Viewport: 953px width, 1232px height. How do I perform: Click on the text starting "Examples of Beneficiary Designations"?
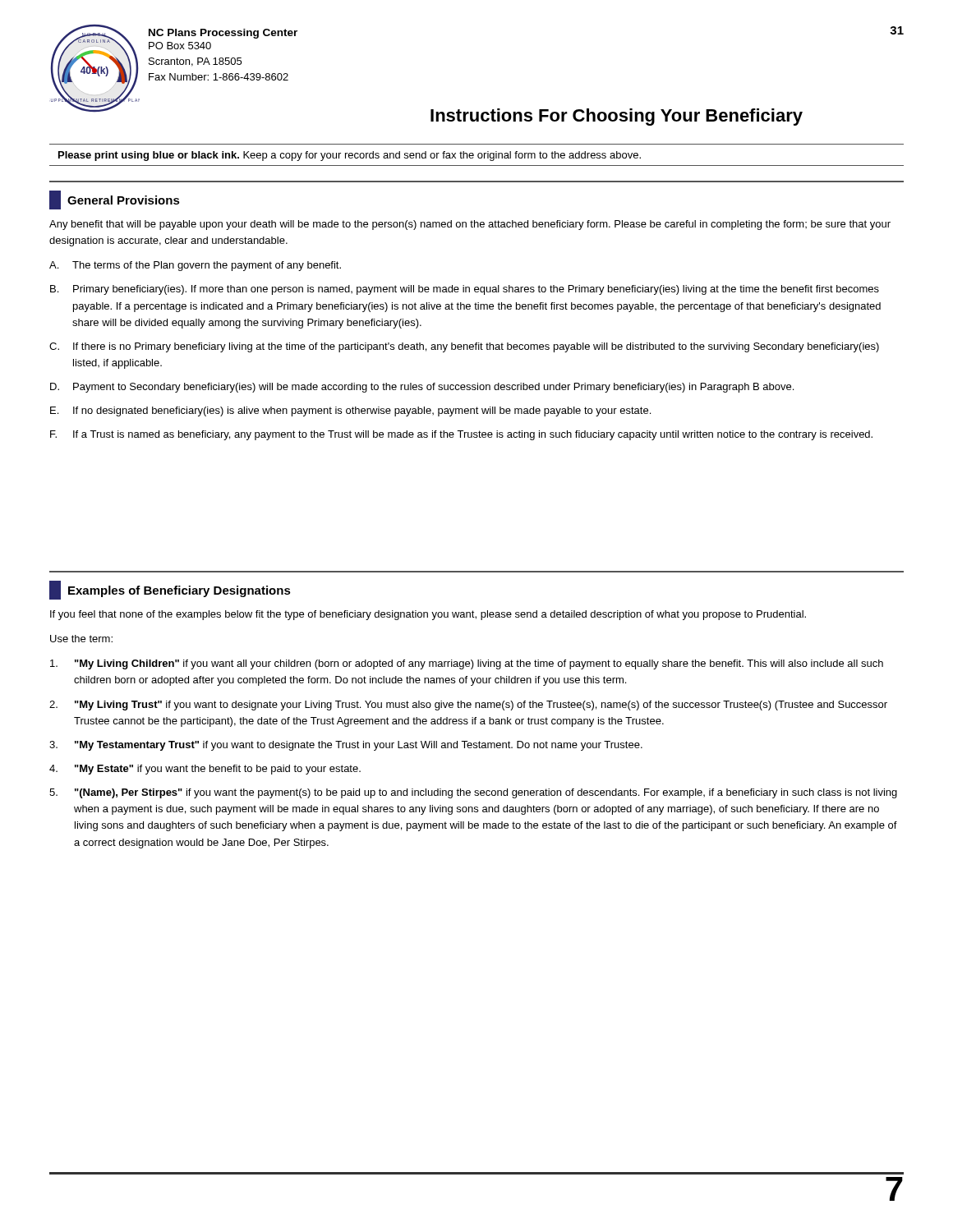coord(170,590)
